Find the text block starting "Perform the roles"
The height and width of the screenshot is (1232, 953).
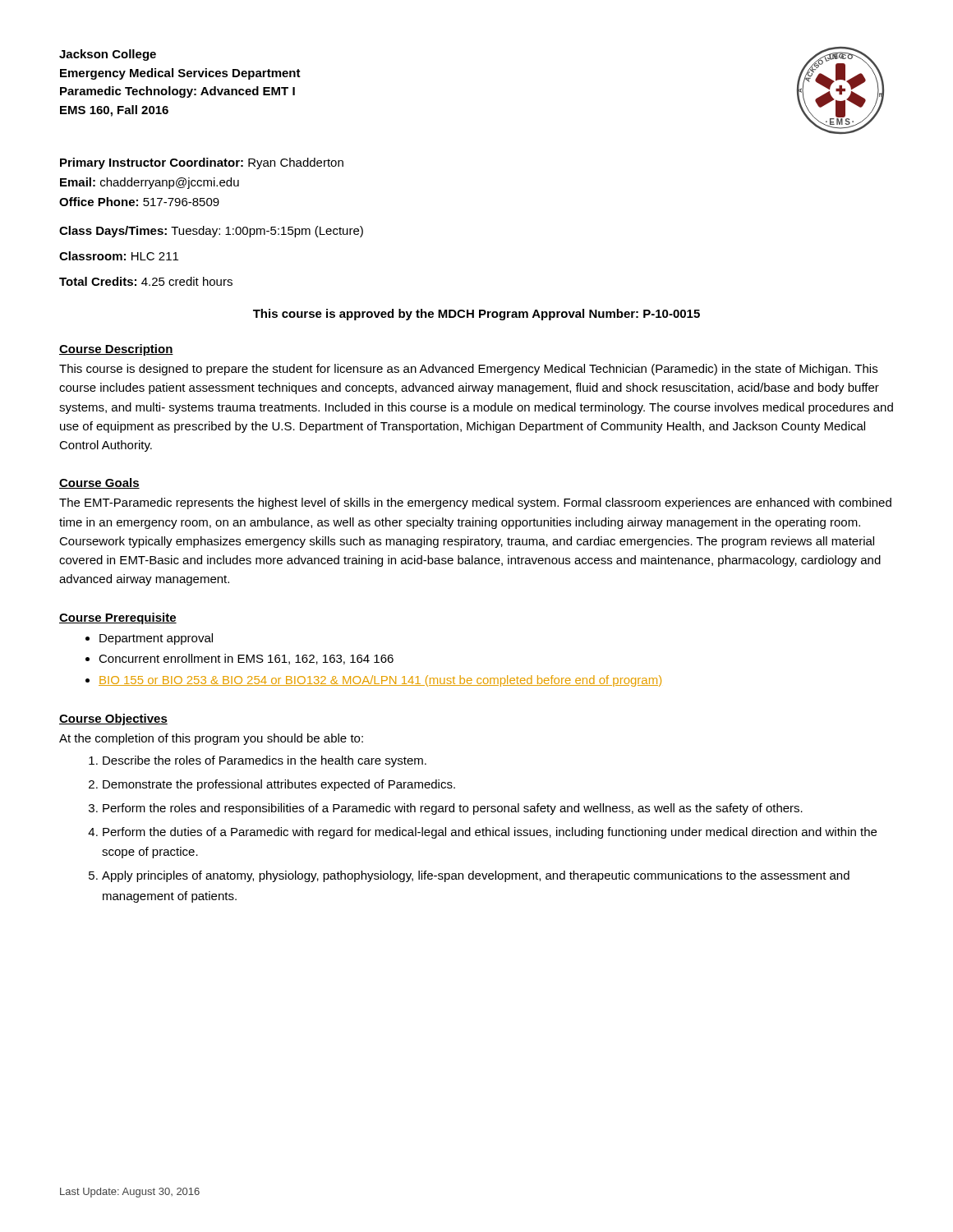click(x=453, y=808)
